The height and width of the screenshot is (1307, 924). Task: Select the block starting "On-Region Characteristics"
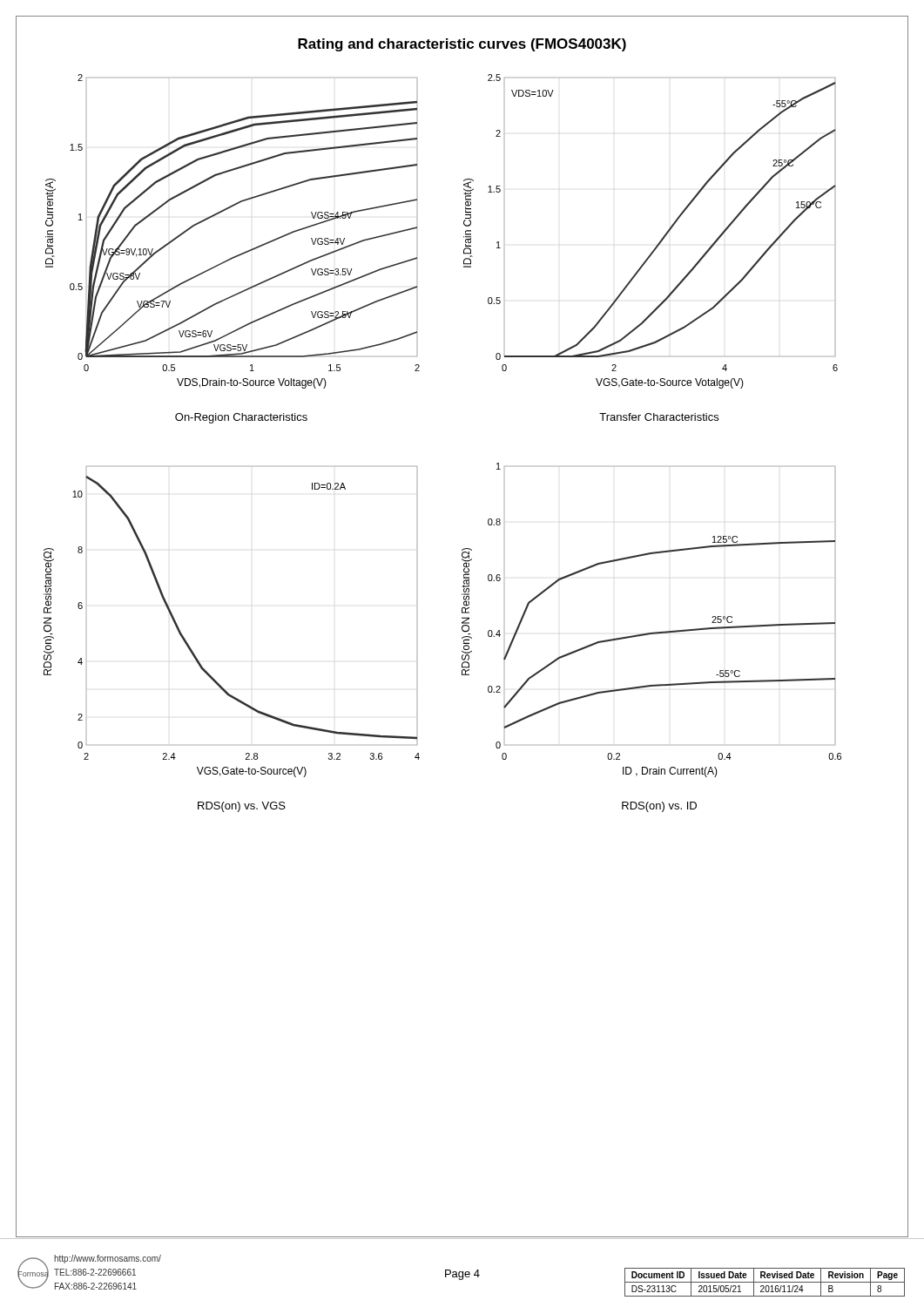pos(241,417)
